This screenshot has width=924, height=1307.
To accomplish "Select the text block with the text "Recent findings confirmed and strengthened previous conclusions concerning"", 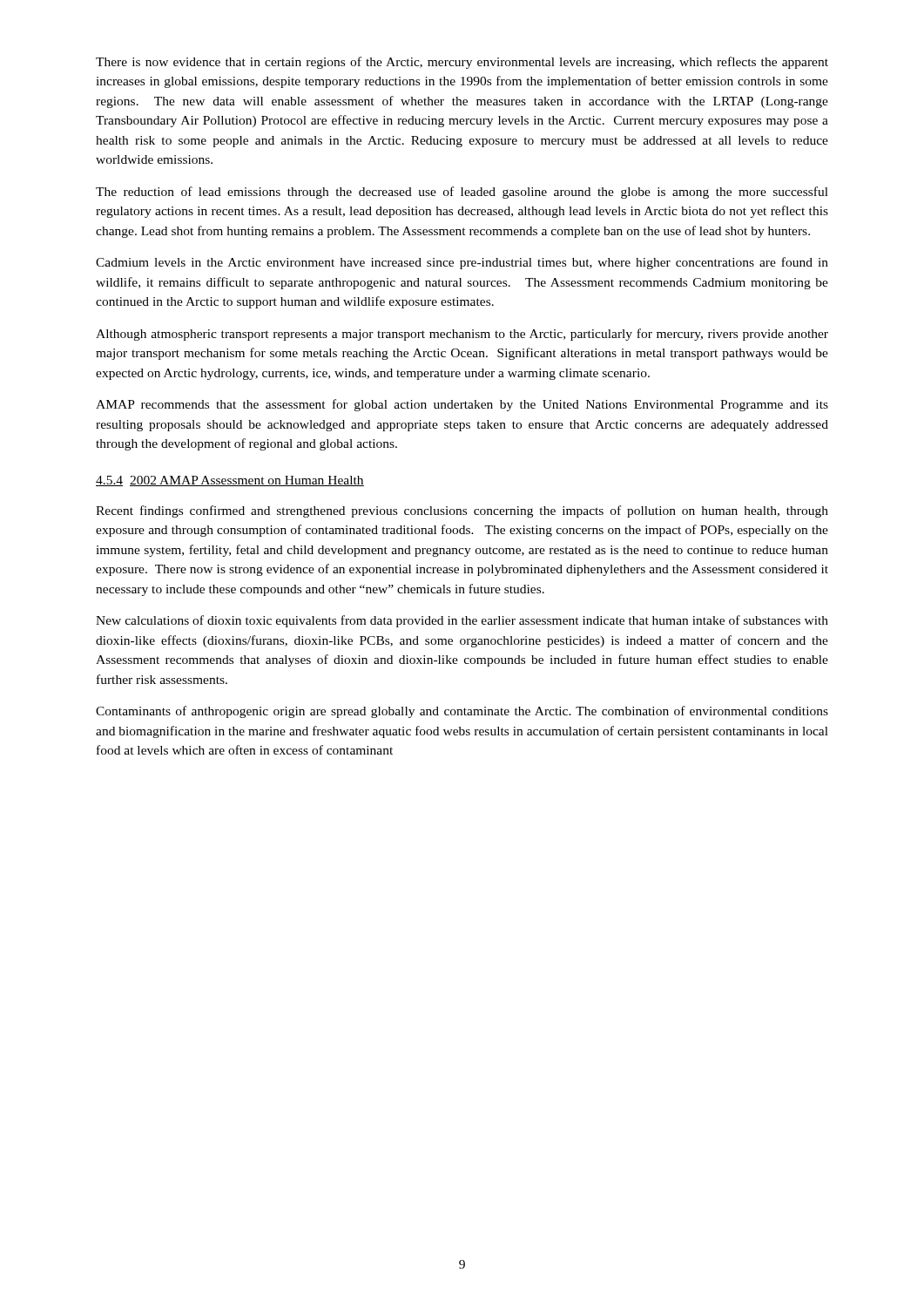I will (x=462, y=550).
